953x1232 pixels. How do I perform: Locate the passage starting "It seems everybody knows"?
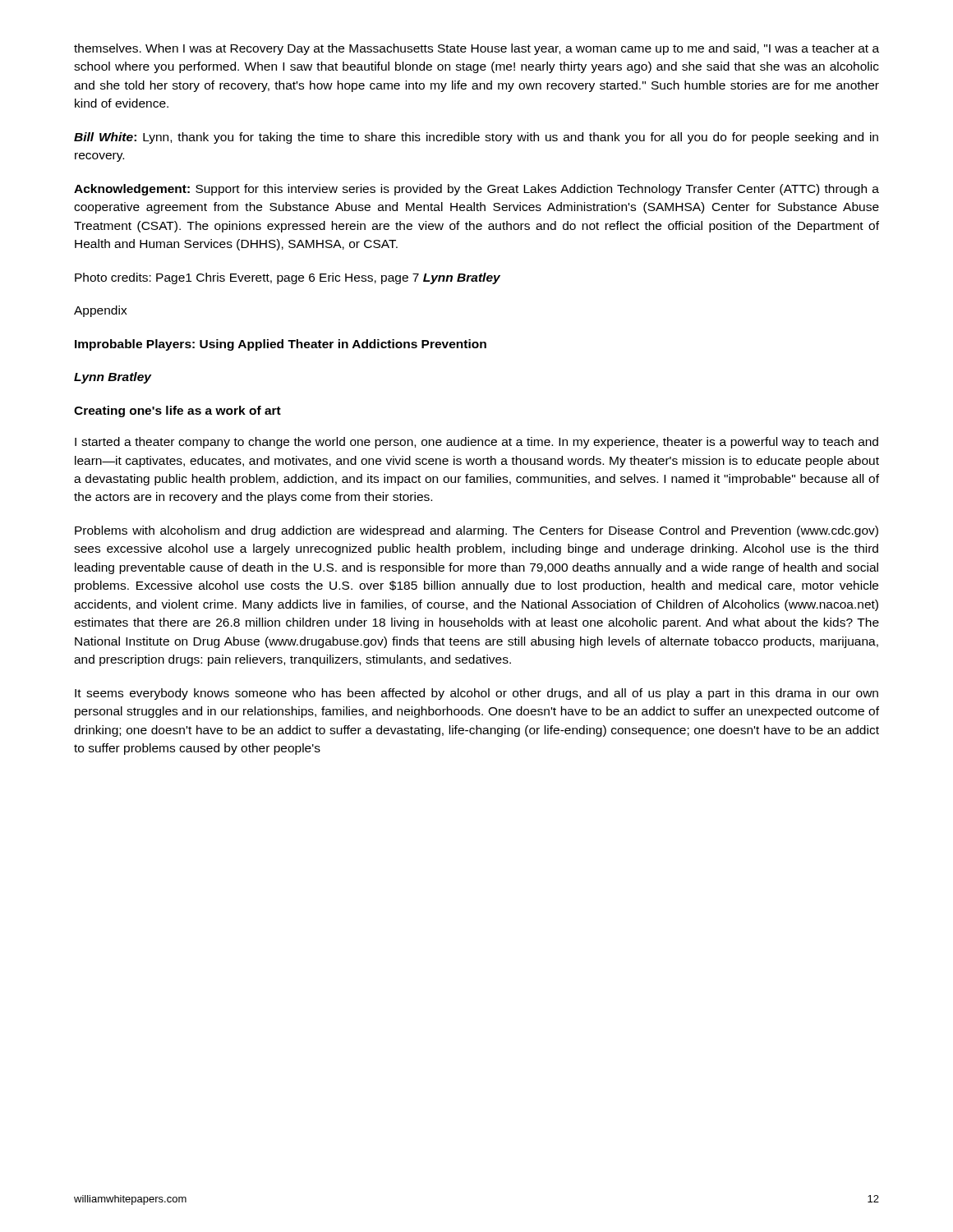476,720
